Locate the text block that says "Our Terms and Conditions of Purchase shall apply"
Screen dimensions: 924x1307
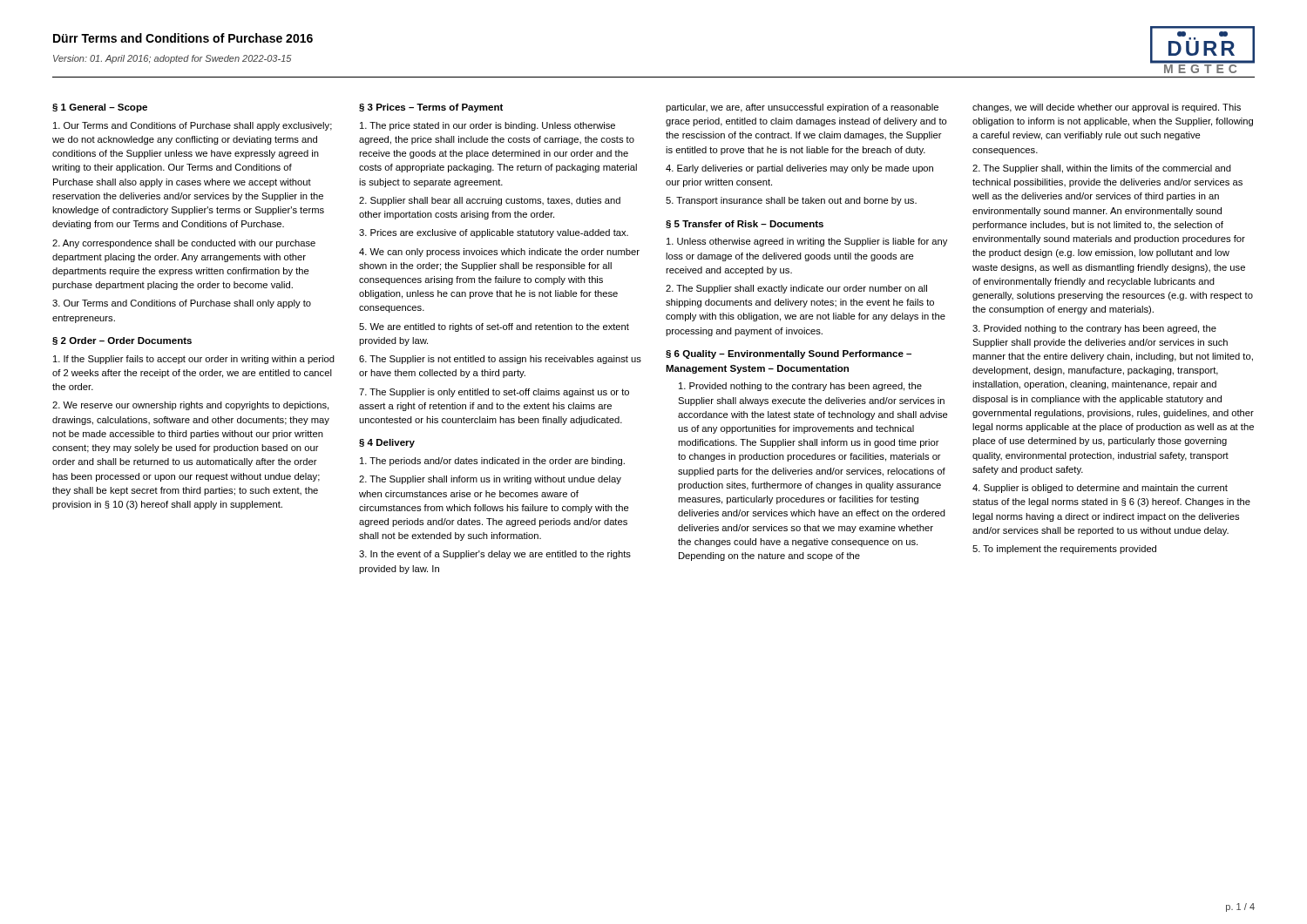tap(192, 175)
